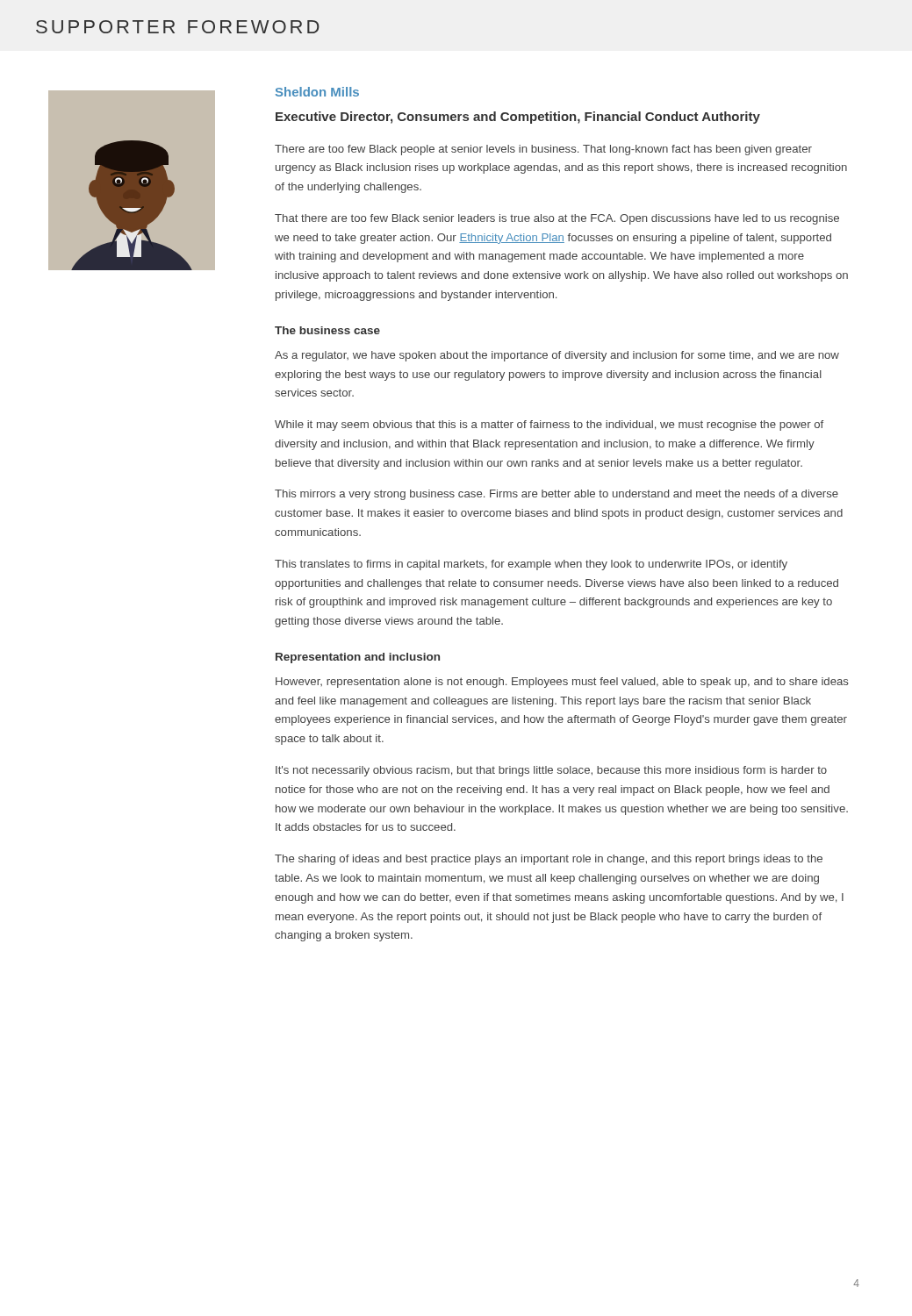Click the passage that begins "This mirrors a"

(x=559, y=513)
